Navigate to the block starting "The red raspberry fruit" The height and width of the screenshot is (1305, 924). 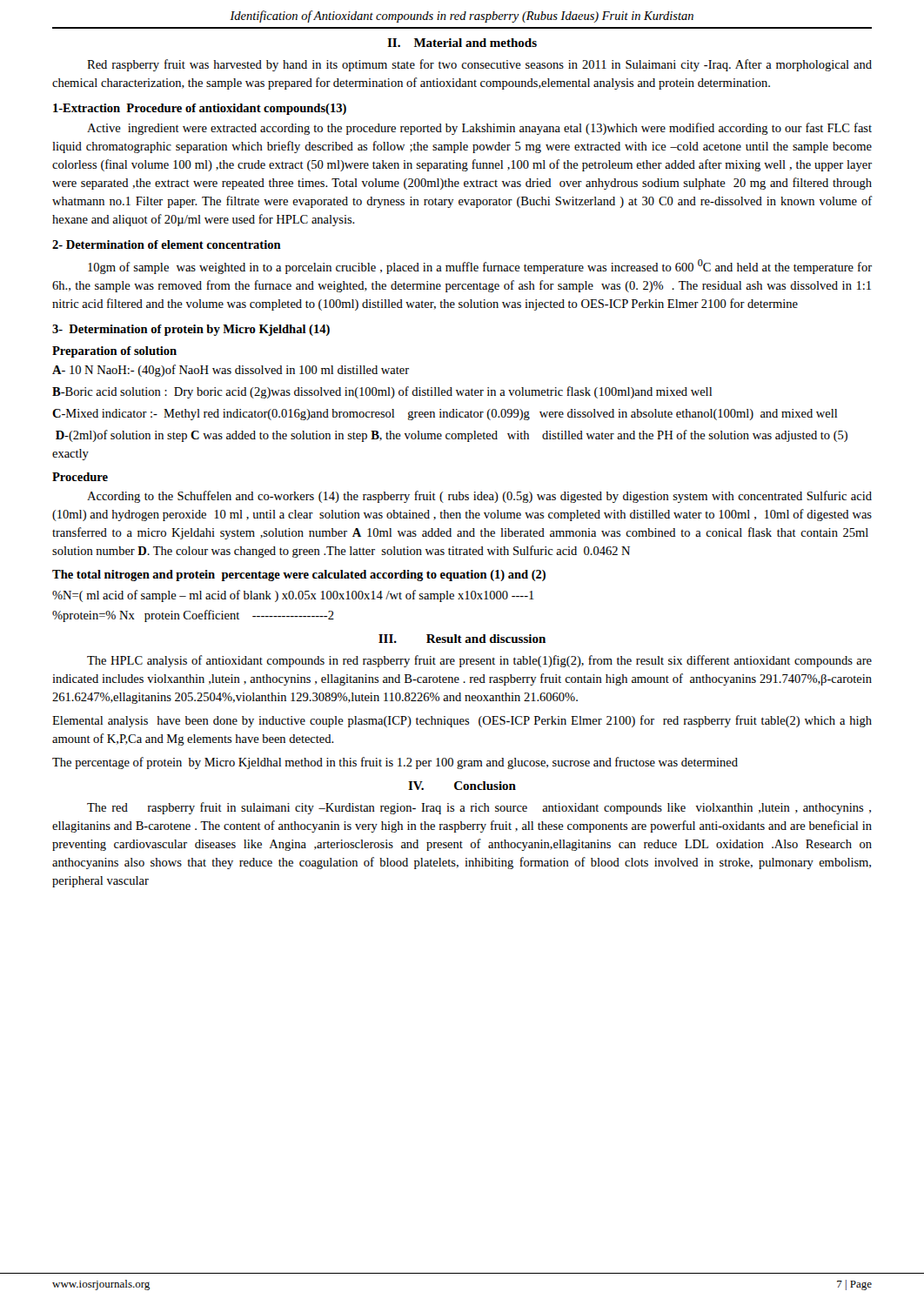pos(462,845)
